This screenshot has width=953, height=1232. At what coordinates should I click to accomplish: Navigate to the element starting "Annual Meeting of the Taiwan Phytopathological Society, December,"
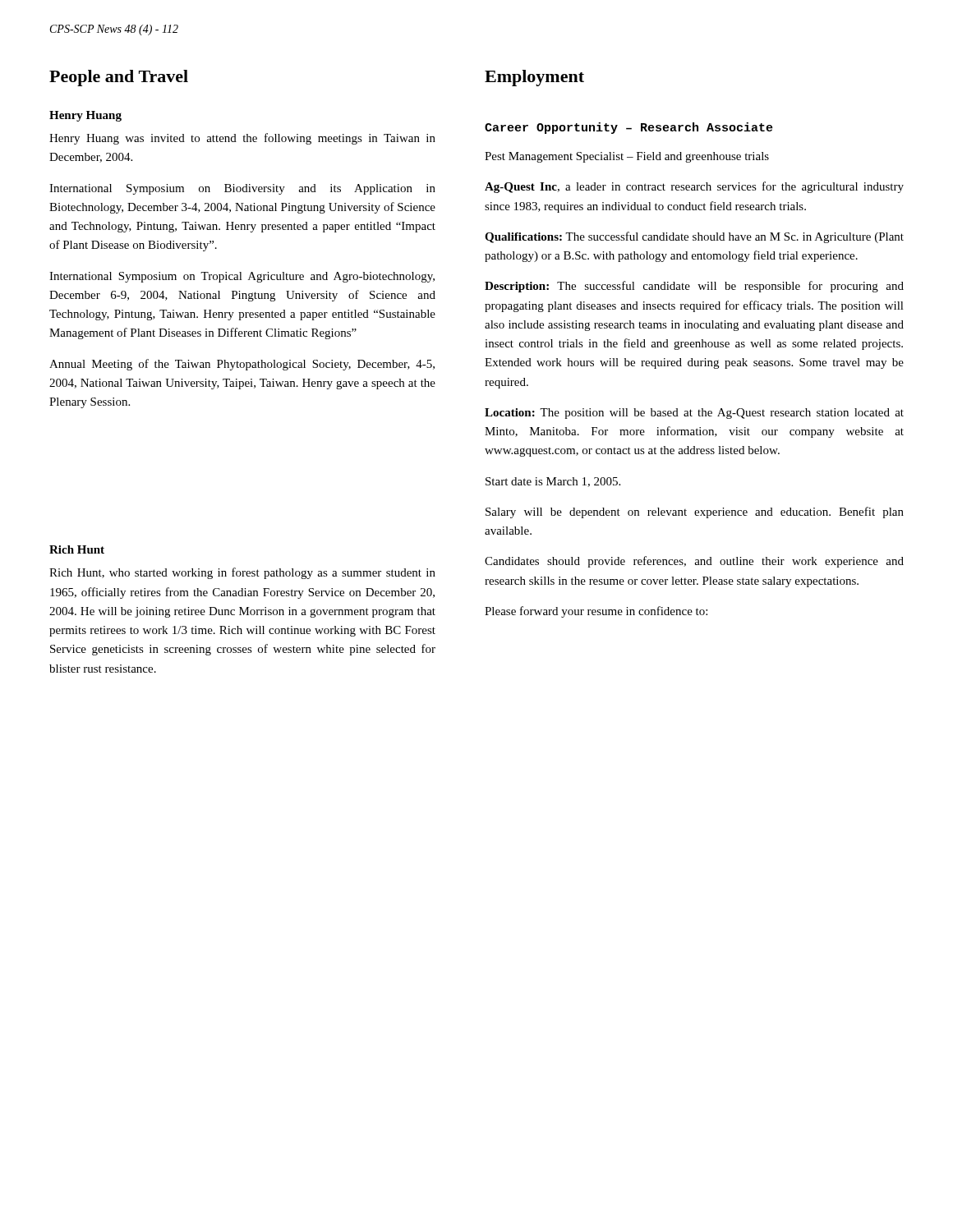(242, 383)
